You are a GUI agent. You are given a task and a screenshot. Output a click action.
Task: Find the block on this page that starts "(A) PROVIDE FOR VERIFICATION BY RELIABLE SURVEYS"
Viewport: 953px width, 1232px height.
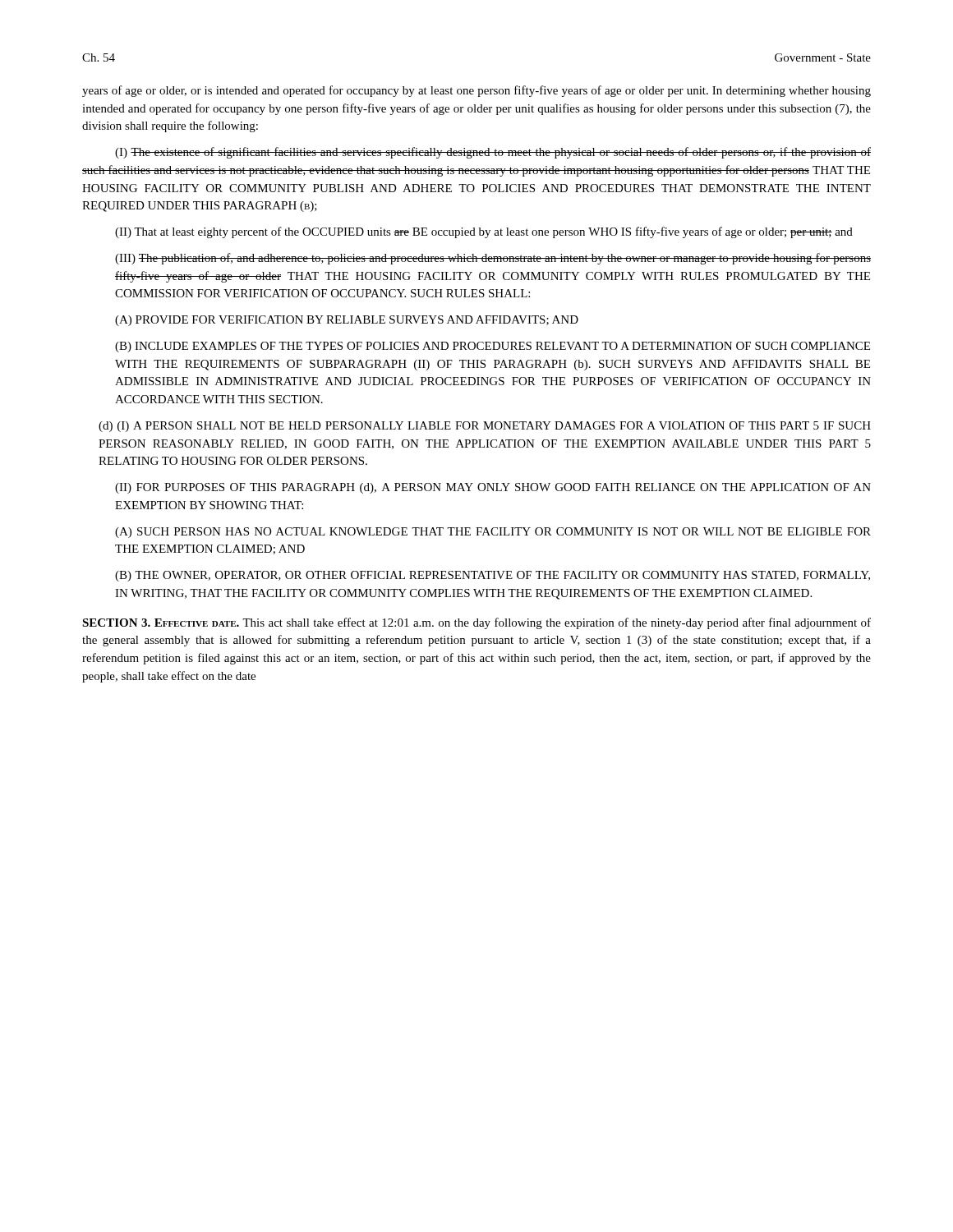click(x=347, y=320)
